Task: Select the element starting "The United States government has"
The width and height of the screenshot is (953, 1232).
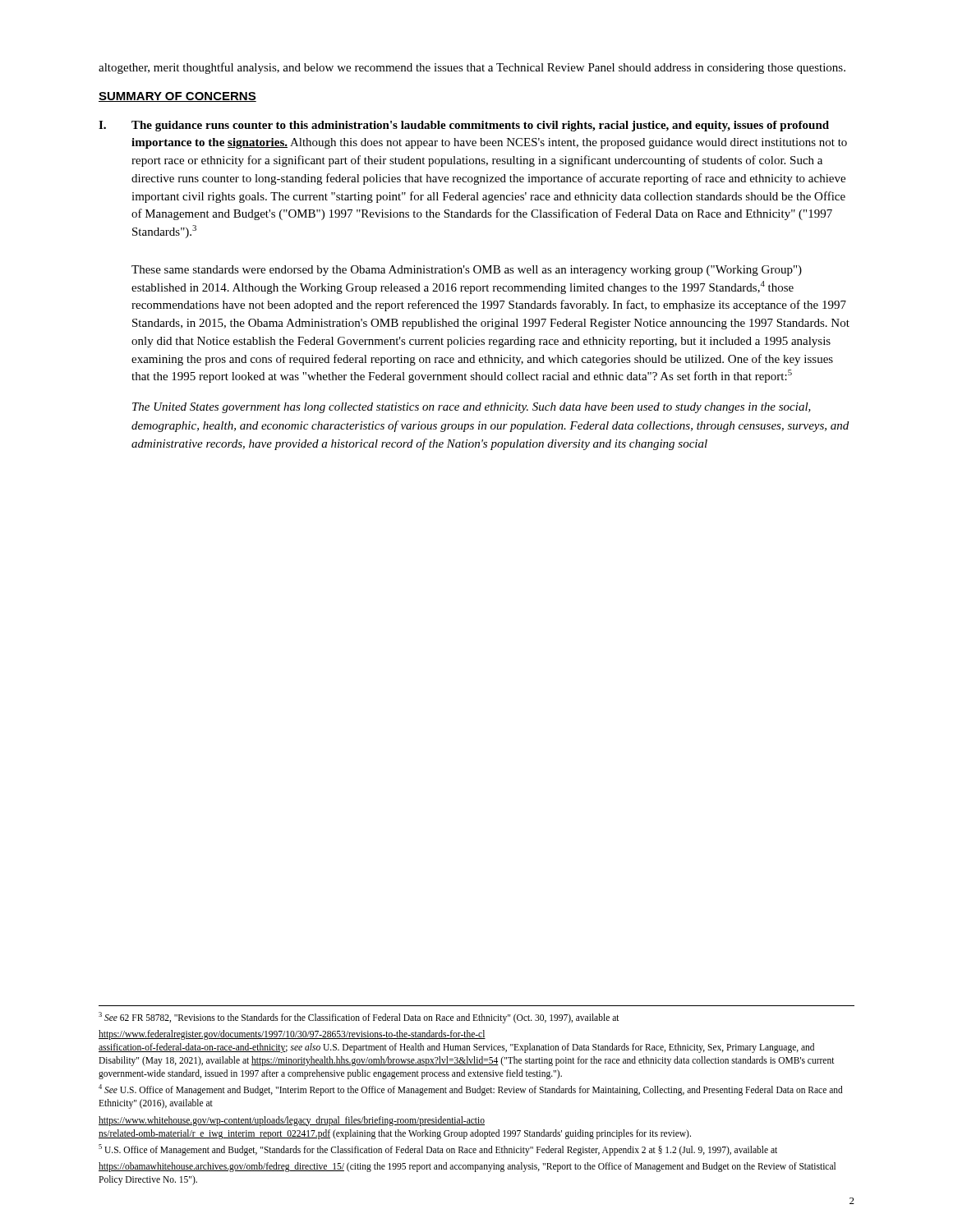Action: (x=493, y=425)
